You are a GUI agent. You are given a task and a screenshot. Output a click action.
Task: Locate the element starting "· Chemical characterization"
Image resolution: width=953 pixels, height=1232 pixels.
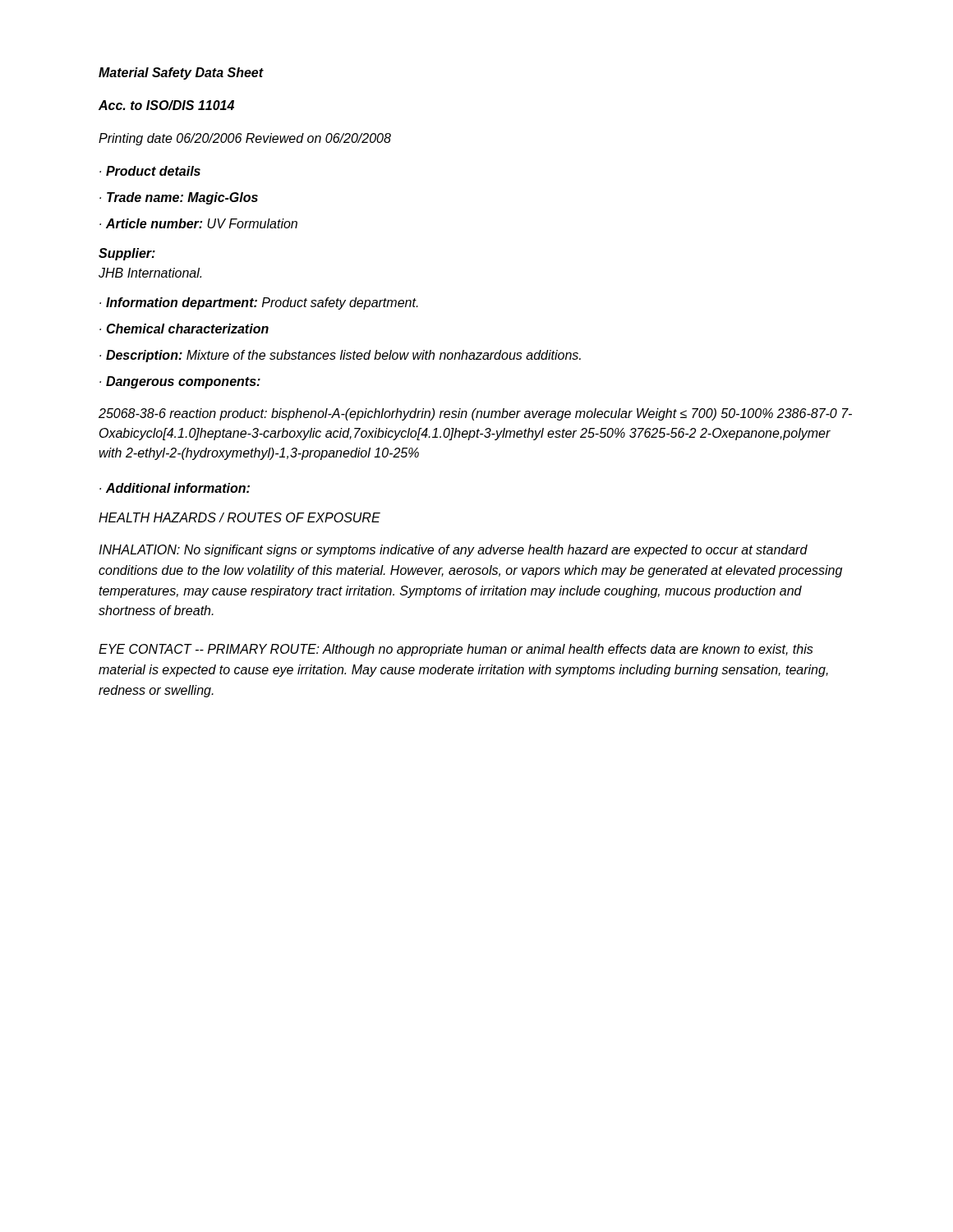tap(184, 329)
